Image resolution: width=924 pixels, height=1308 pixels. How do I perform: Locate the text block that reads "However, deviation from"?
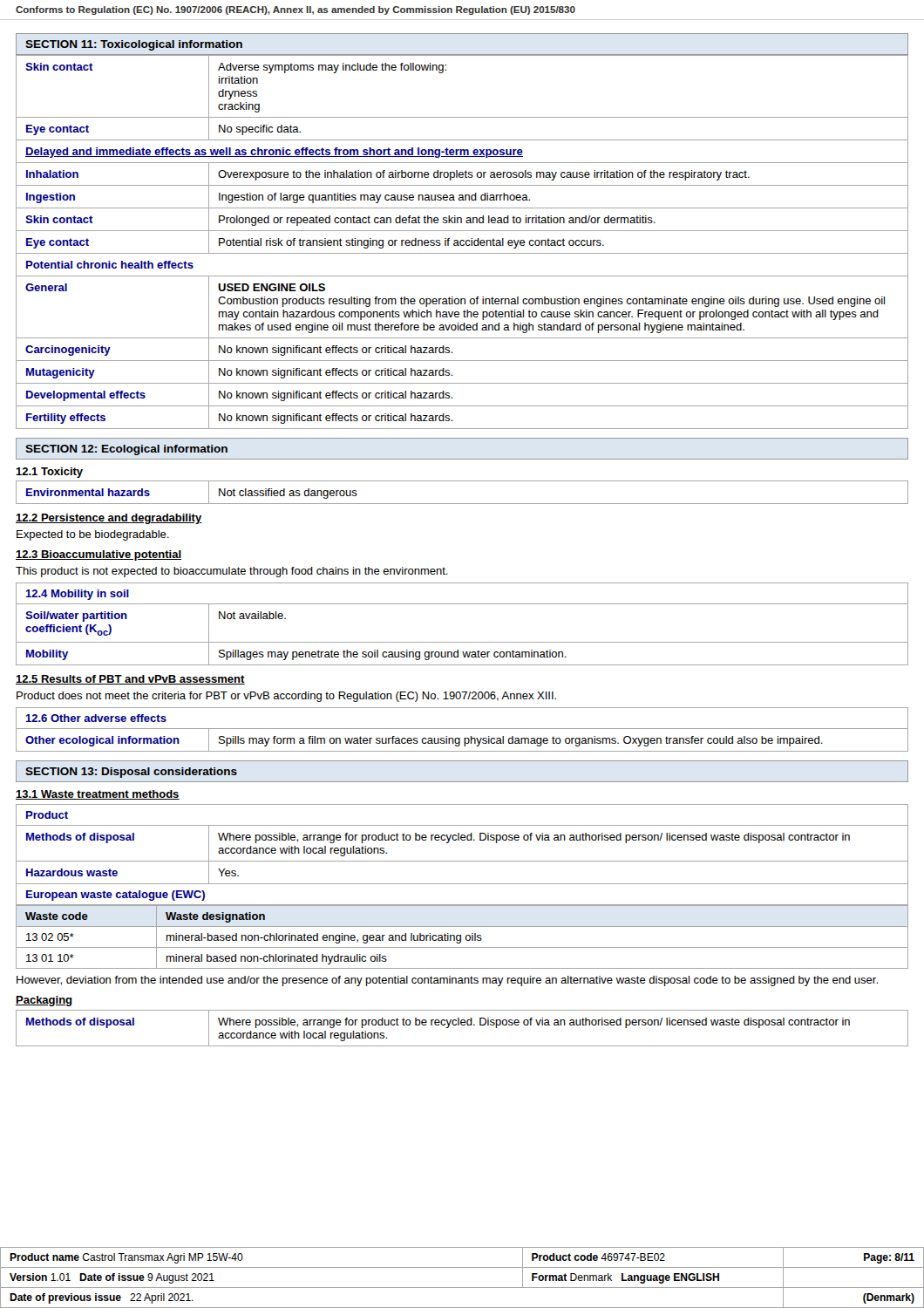447,979
